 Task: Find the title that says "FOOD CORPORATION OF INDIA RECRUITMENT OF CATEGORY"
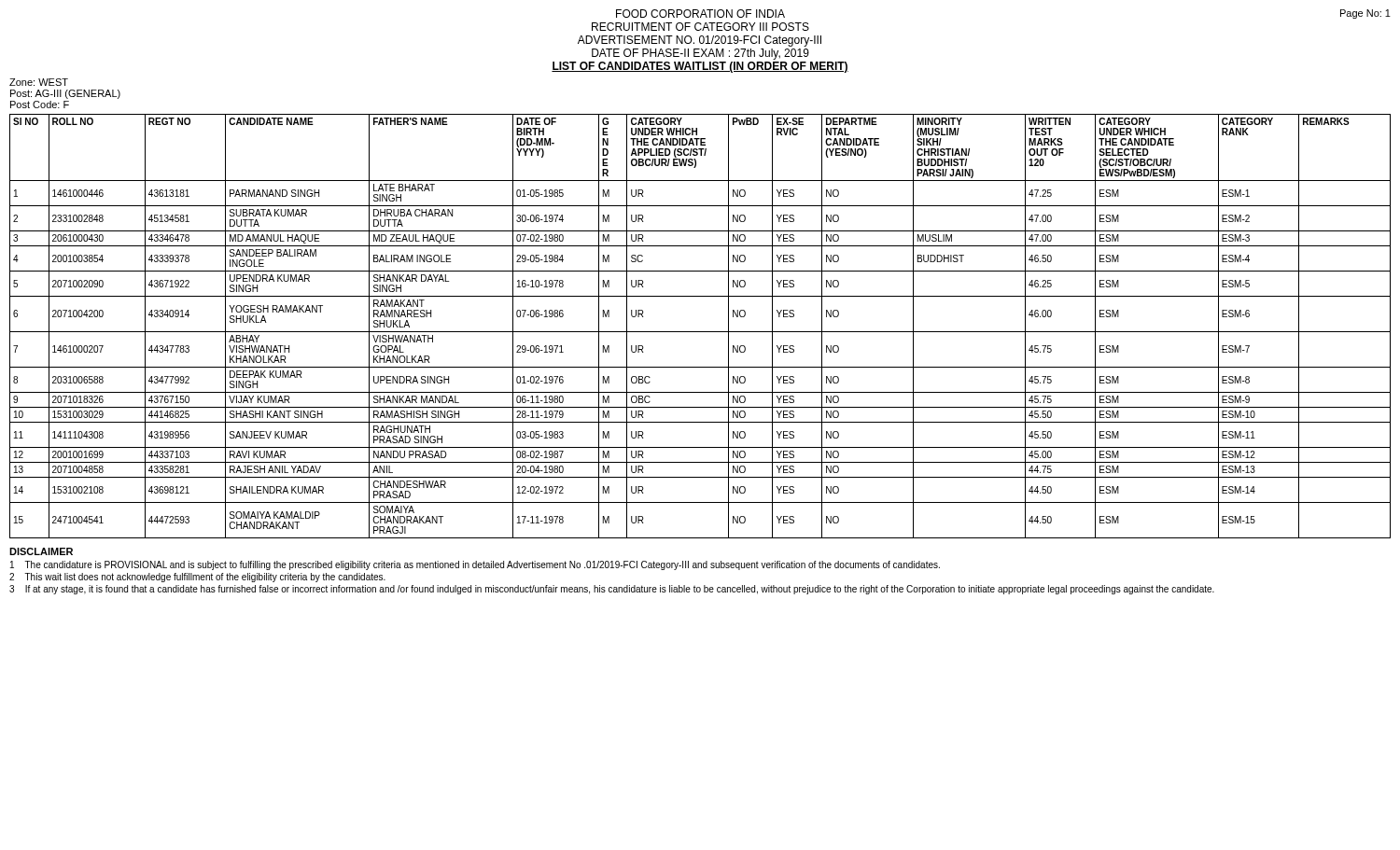(x=700, y=40)
